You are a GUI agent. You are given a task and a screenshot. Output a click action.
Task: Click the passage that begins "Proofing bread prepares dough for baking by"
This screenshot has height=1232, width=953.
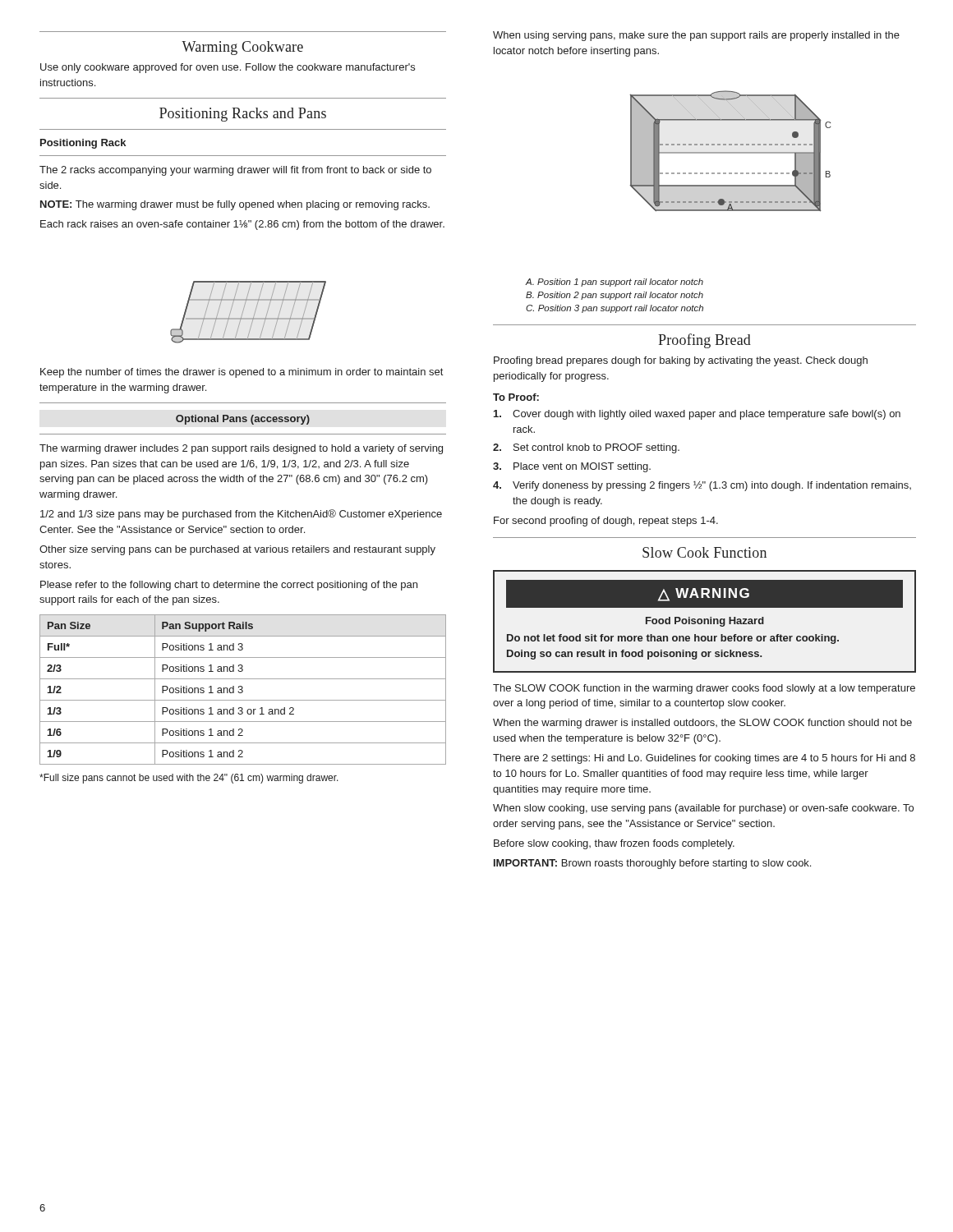[x=681, y=368]
